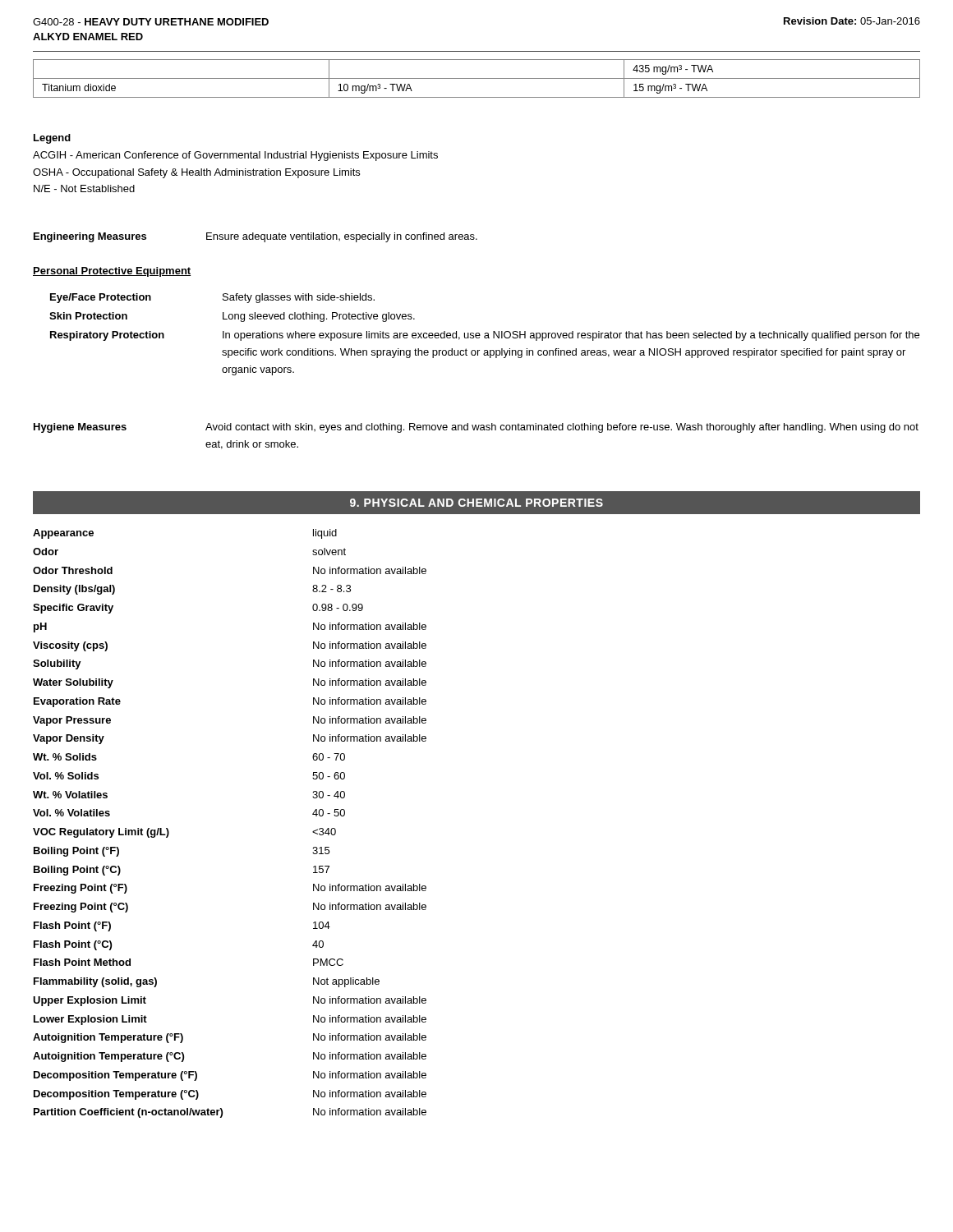Image resolution: width=953 pixels, height=1232 pixels.
Task: Locate the table with the text "Titanium dioxide"
Action: click(476, 78)
